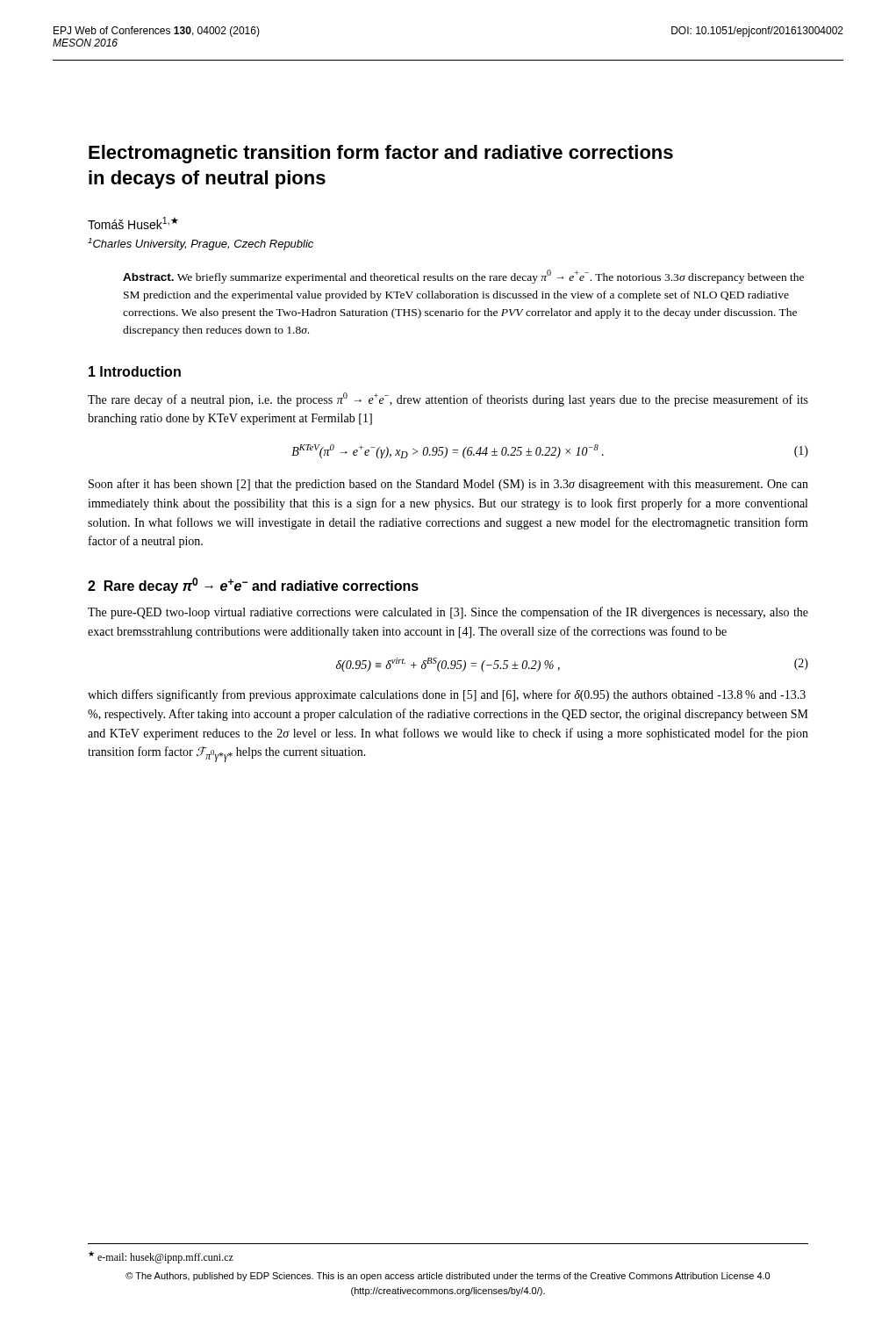This screenshot has height=1317, width=896.
Task: Click the formula that begins "δ(0.95) ≡ δvirt. +"
Action: [458, 664]
